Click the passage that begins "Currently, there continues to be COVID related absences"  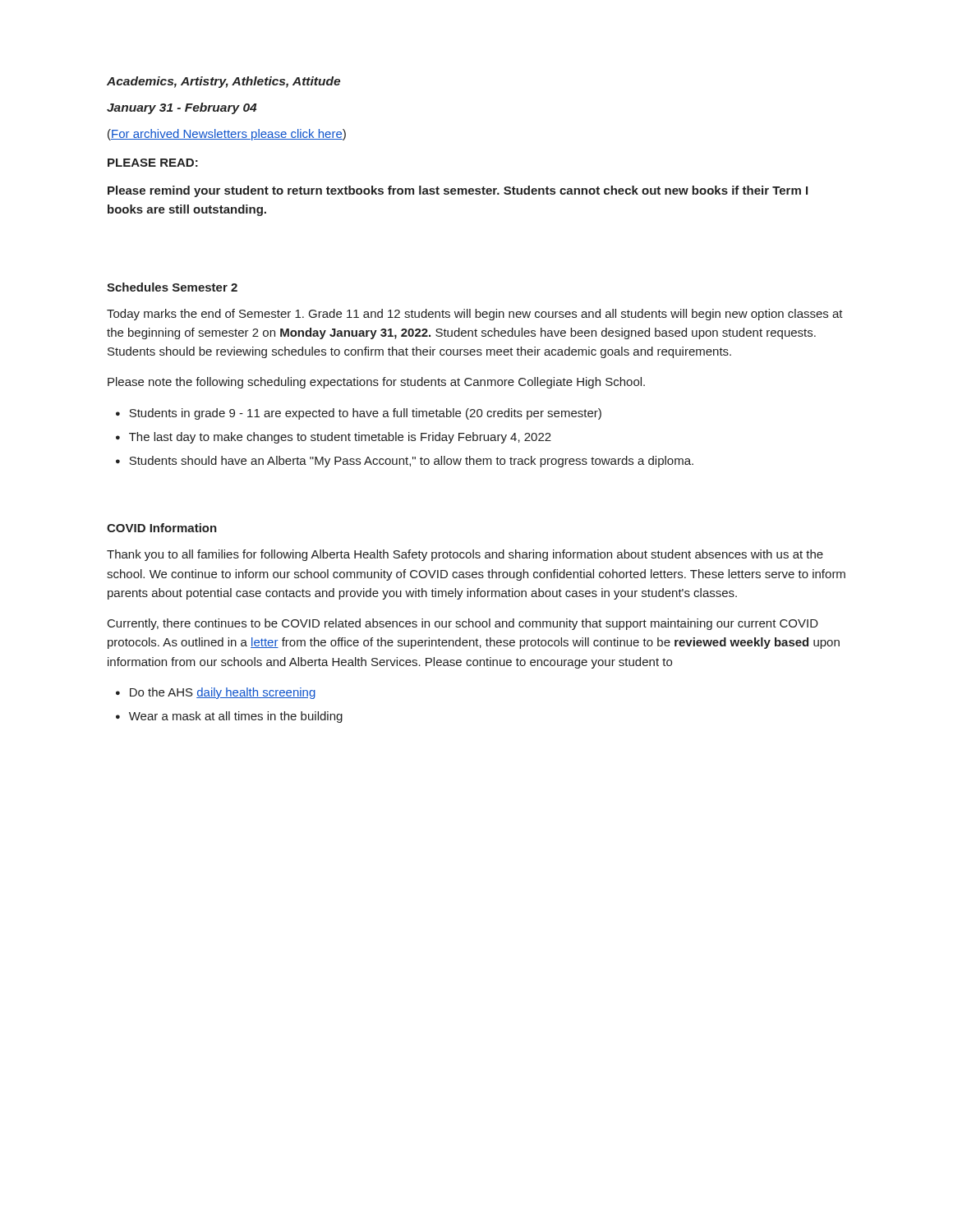click(474, 642)
